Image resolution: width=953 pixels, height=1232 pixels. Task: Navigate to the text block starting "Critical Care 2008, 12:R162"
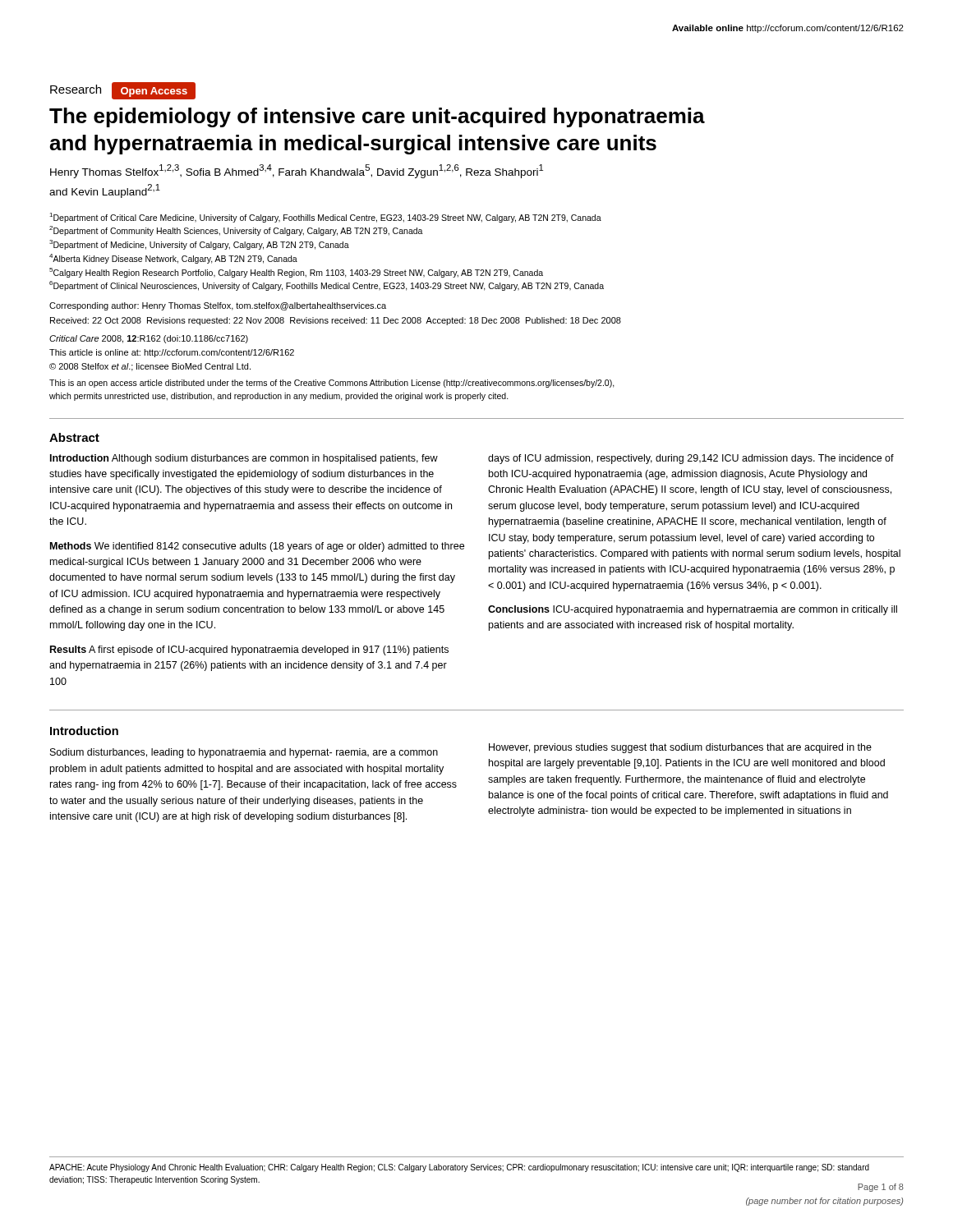coord(172,352)
